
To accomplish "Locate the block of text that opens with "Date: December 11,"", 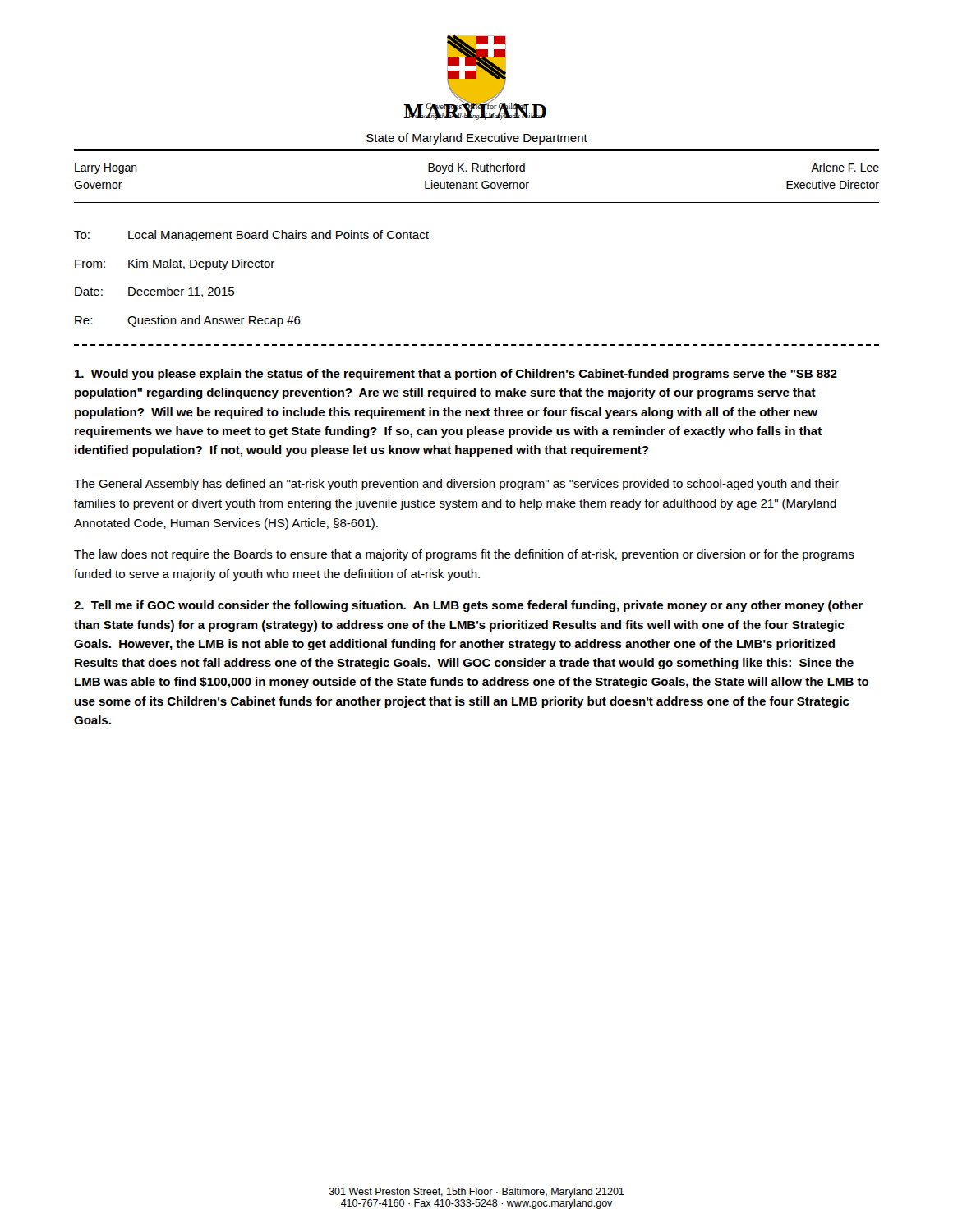I will pos(154,292).
